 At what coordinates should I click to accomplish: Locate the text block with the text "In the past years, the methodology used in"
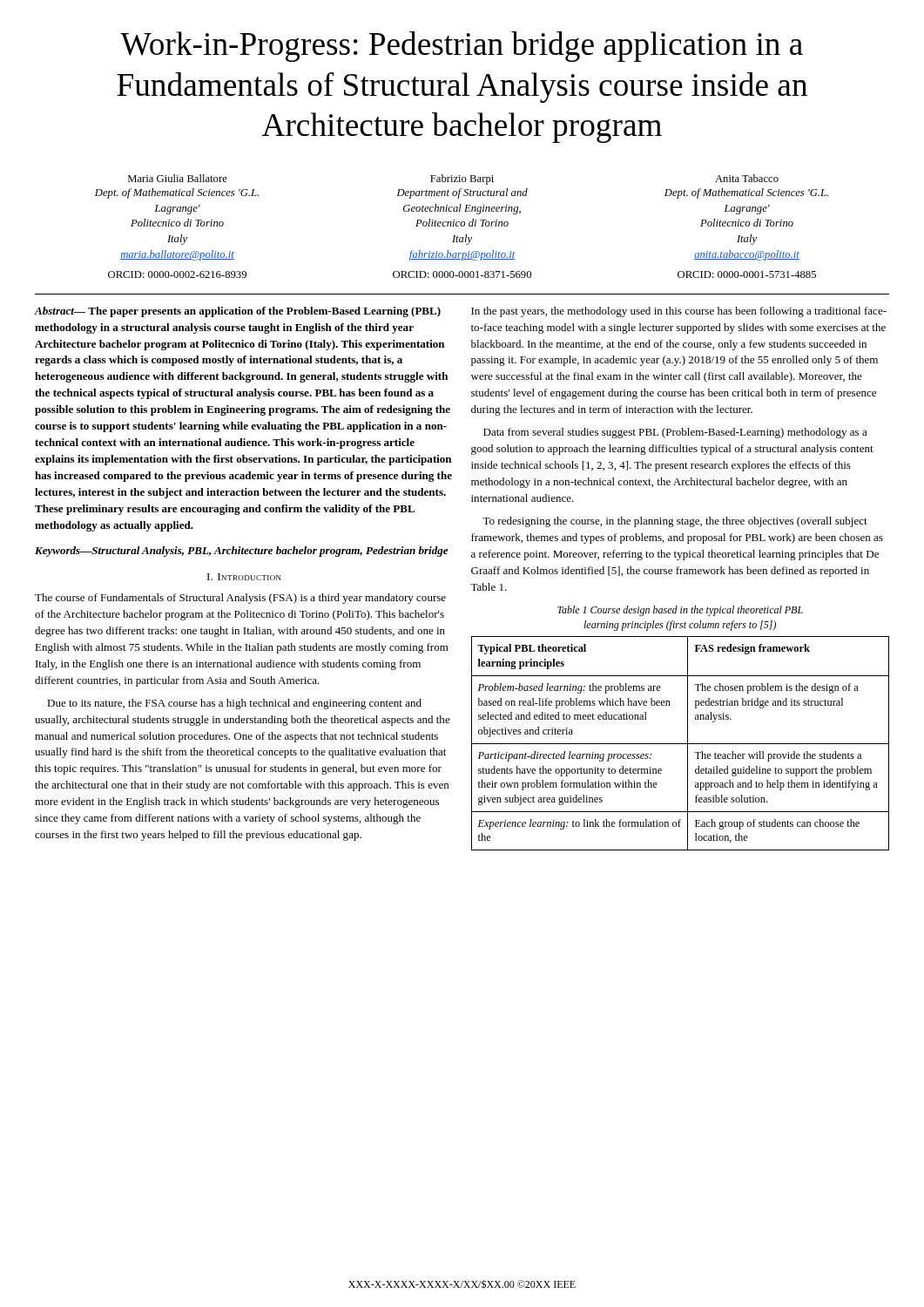click(x=680, y=449)
